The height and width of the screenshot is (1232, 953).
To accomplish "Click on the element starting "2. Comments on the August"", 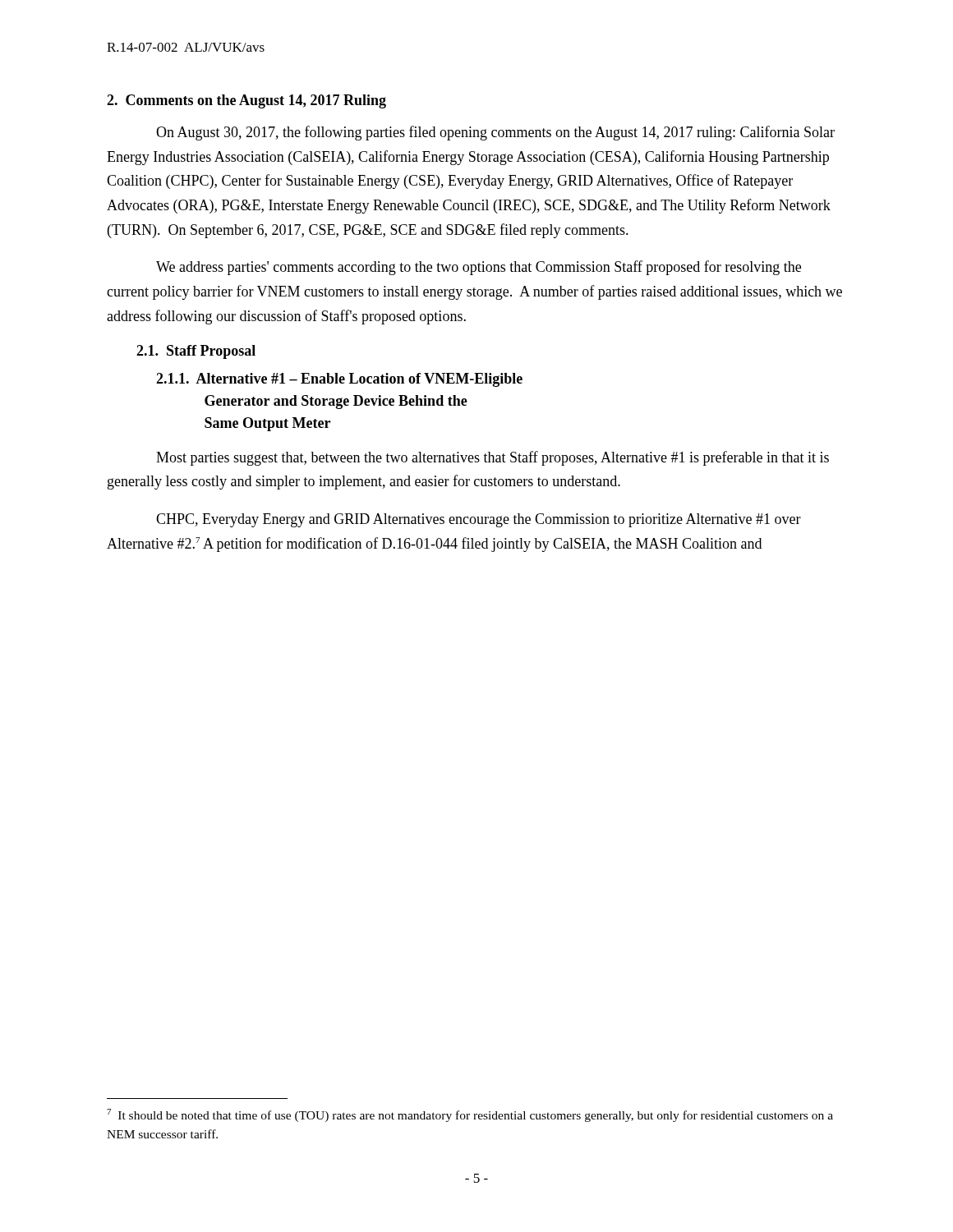I will click(x=246, y=100).
